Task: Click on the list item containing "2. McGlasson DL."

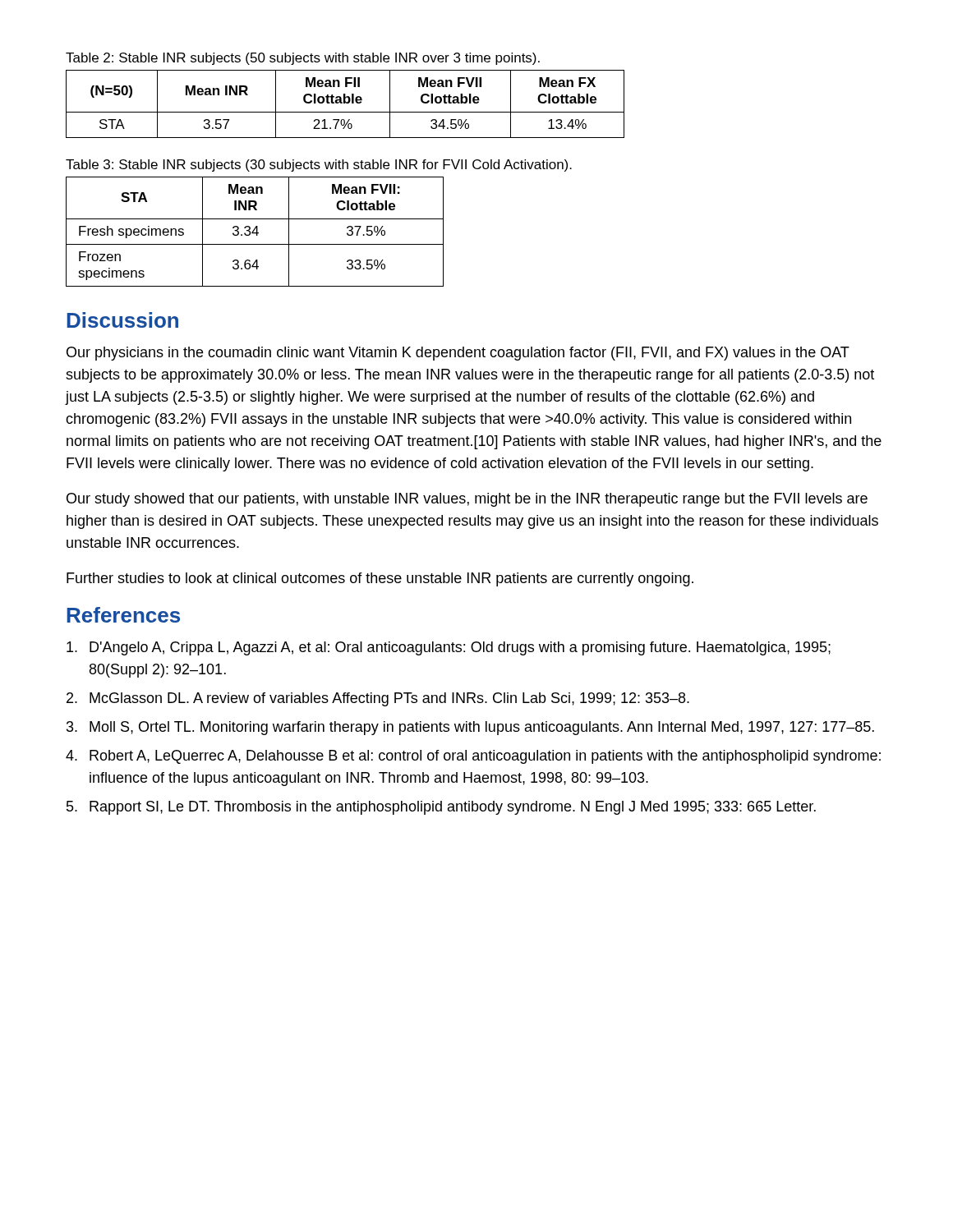Action: tap(476, 699)
